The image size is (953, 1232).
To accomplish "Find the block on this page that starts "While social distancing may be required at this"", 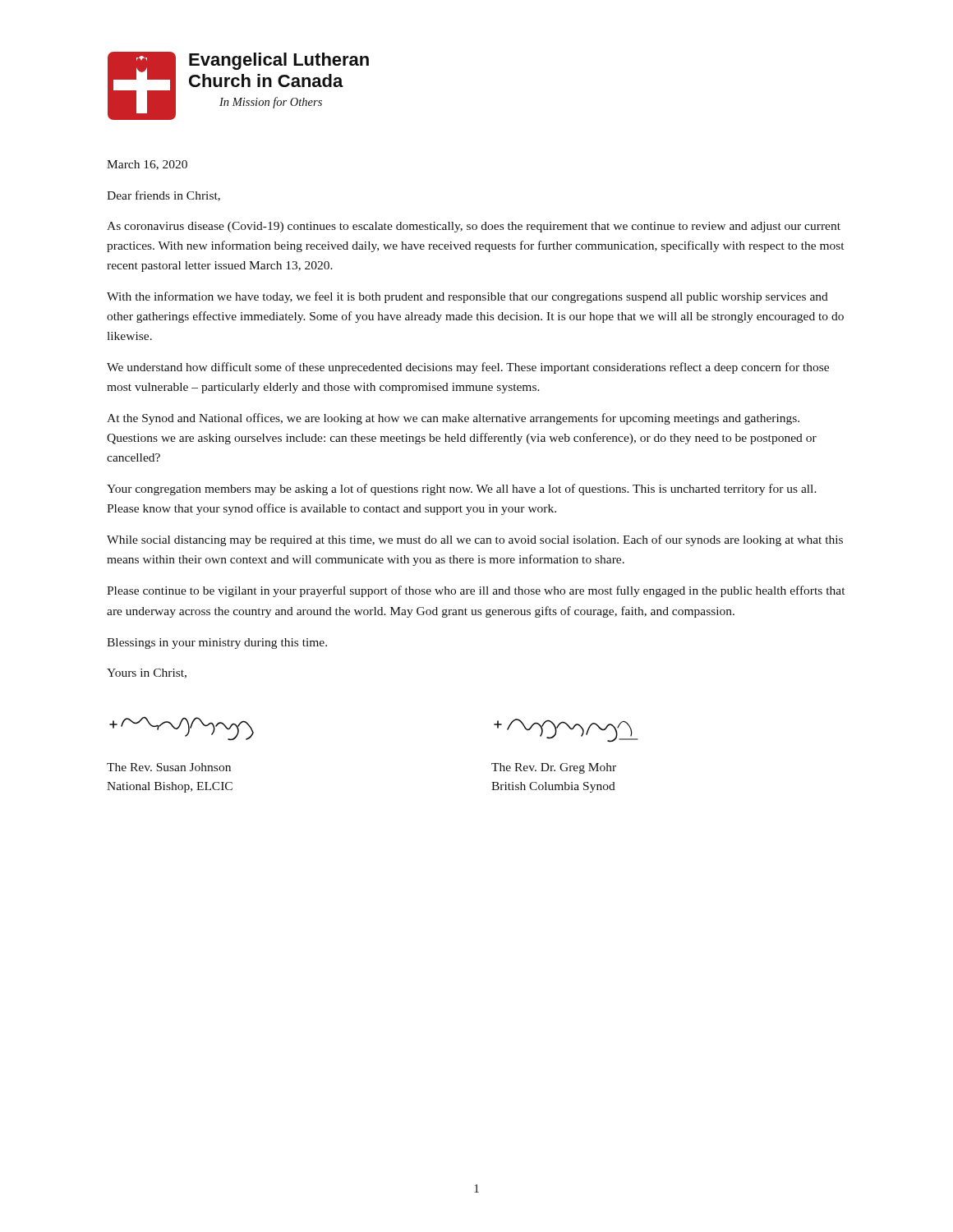I will click(475, 549).
